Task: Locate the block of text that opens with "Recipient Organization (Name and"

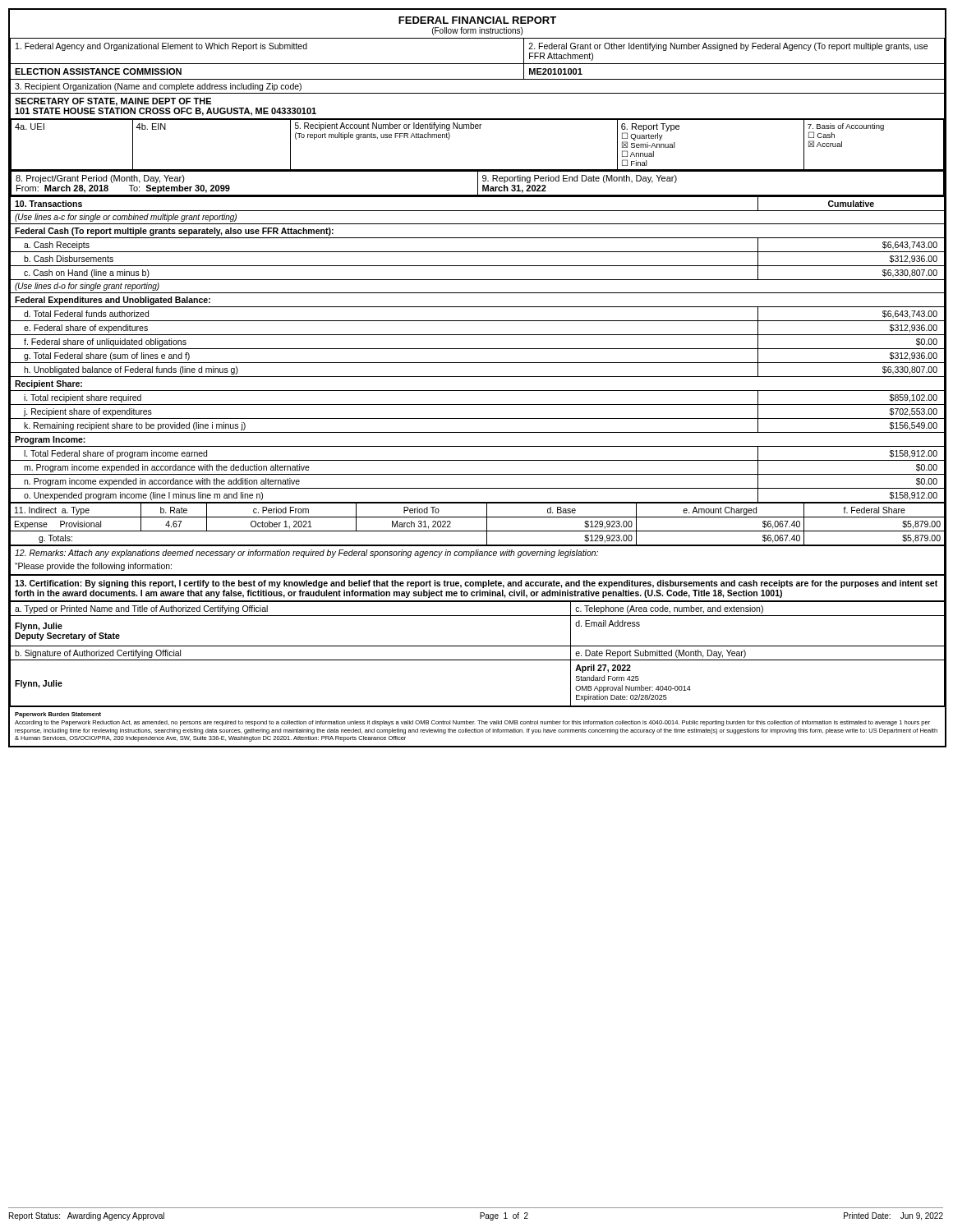Action: pos(158,86)
